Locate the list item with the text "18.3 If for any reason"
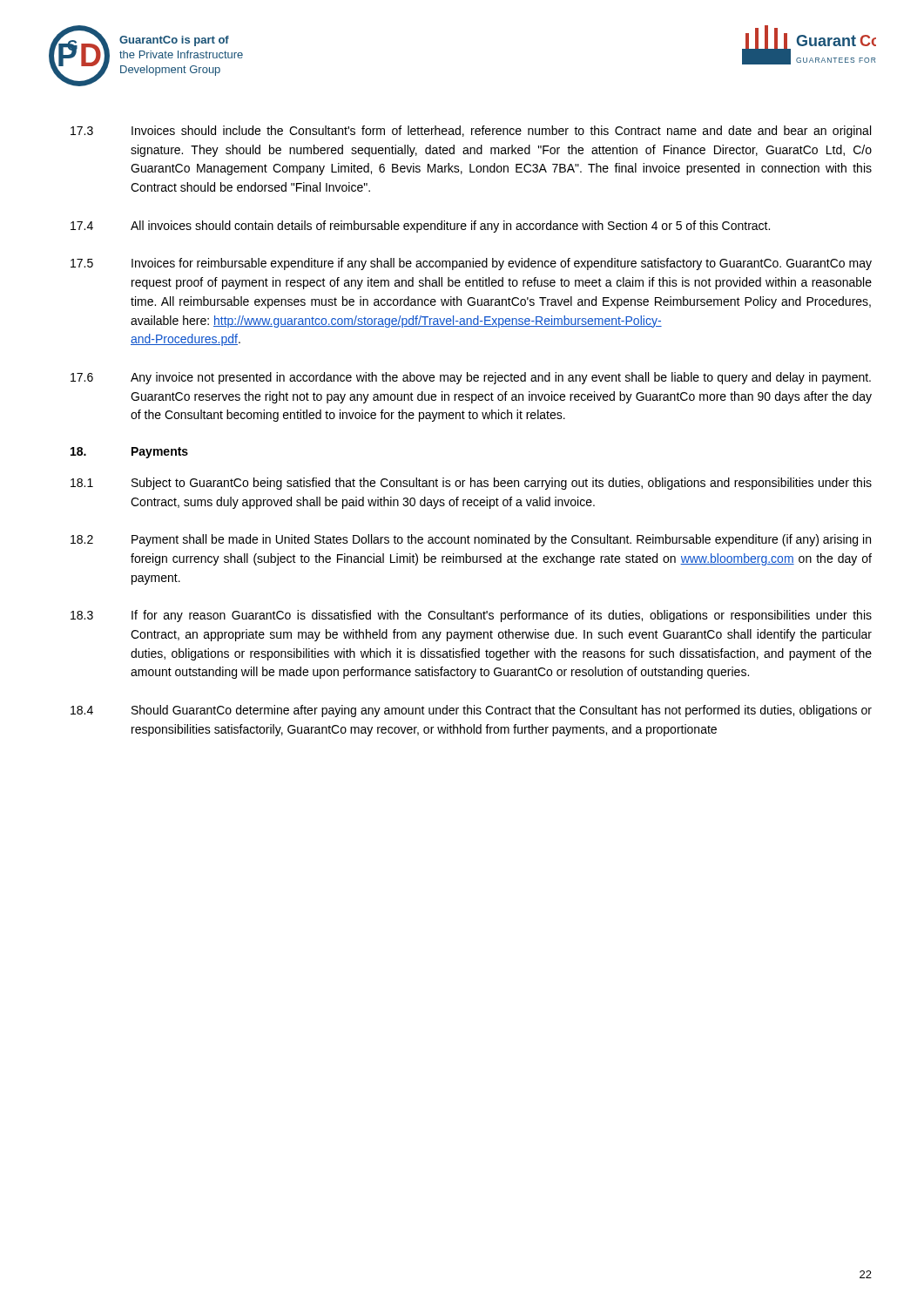Image resolution: width=924 pixels, height=1307 pixels. (471, 645)
